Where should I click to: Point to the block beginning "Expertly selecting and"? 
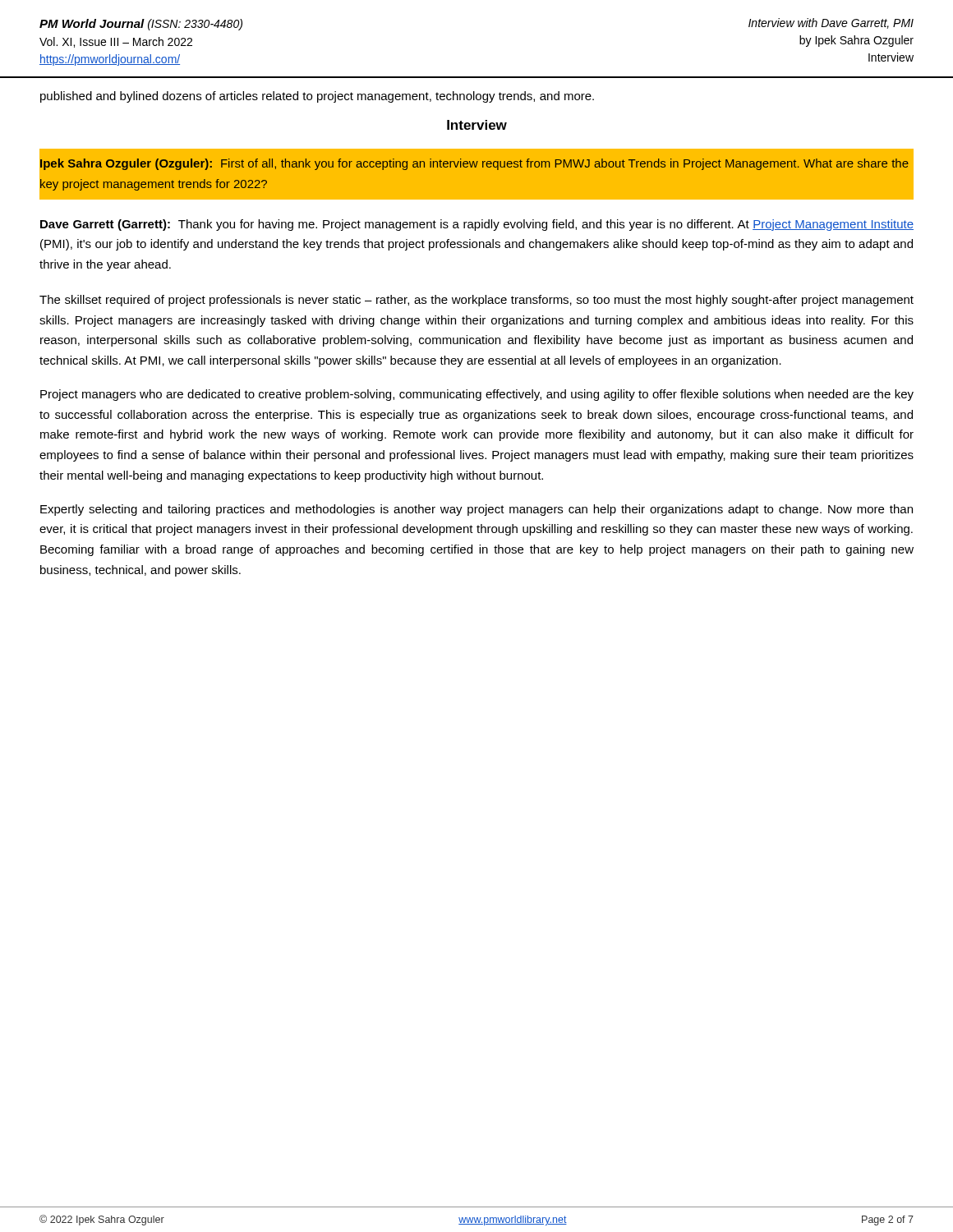(x=476, y=539)
